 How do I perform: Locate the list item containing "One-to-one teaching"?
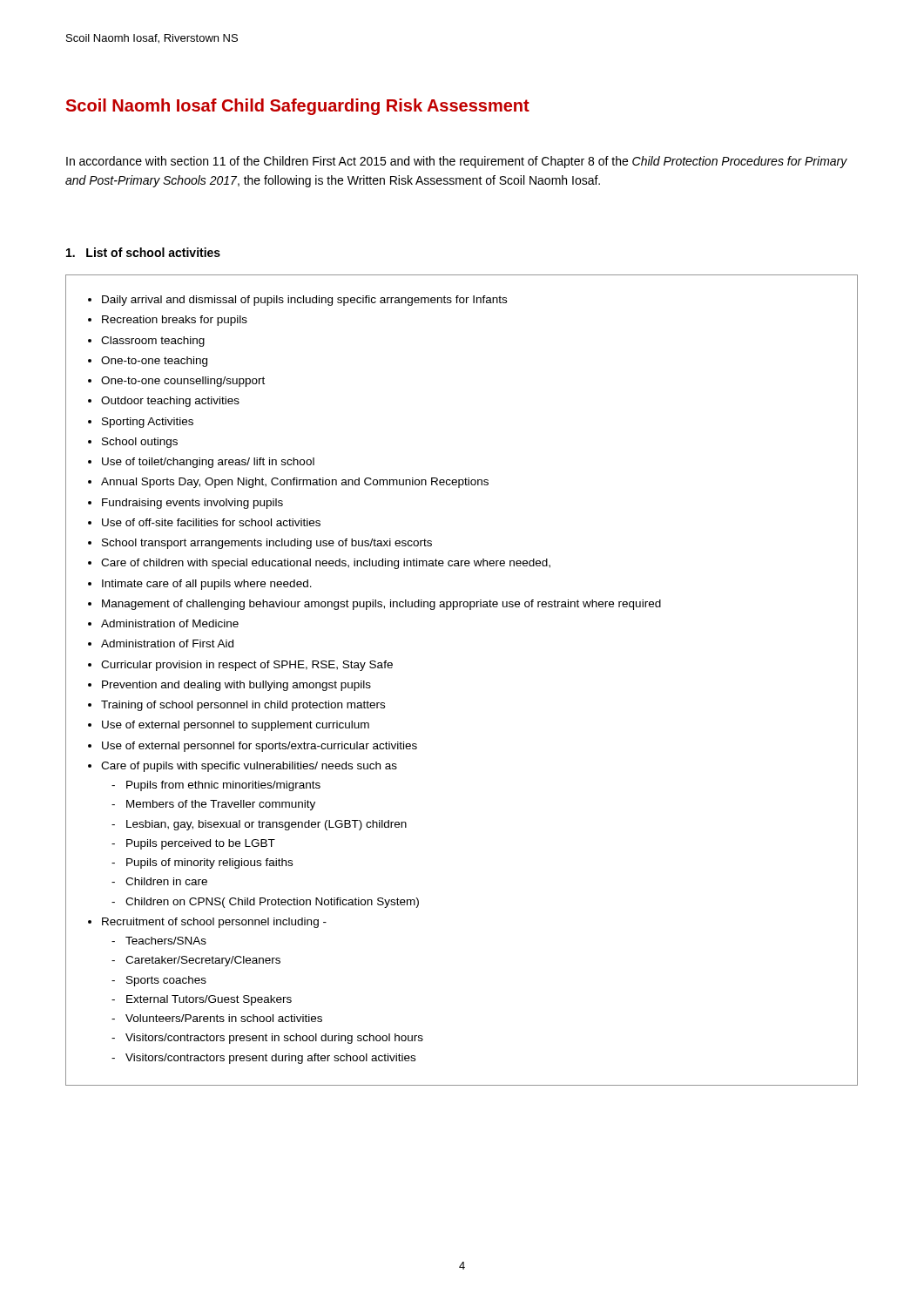pos(155,360)
